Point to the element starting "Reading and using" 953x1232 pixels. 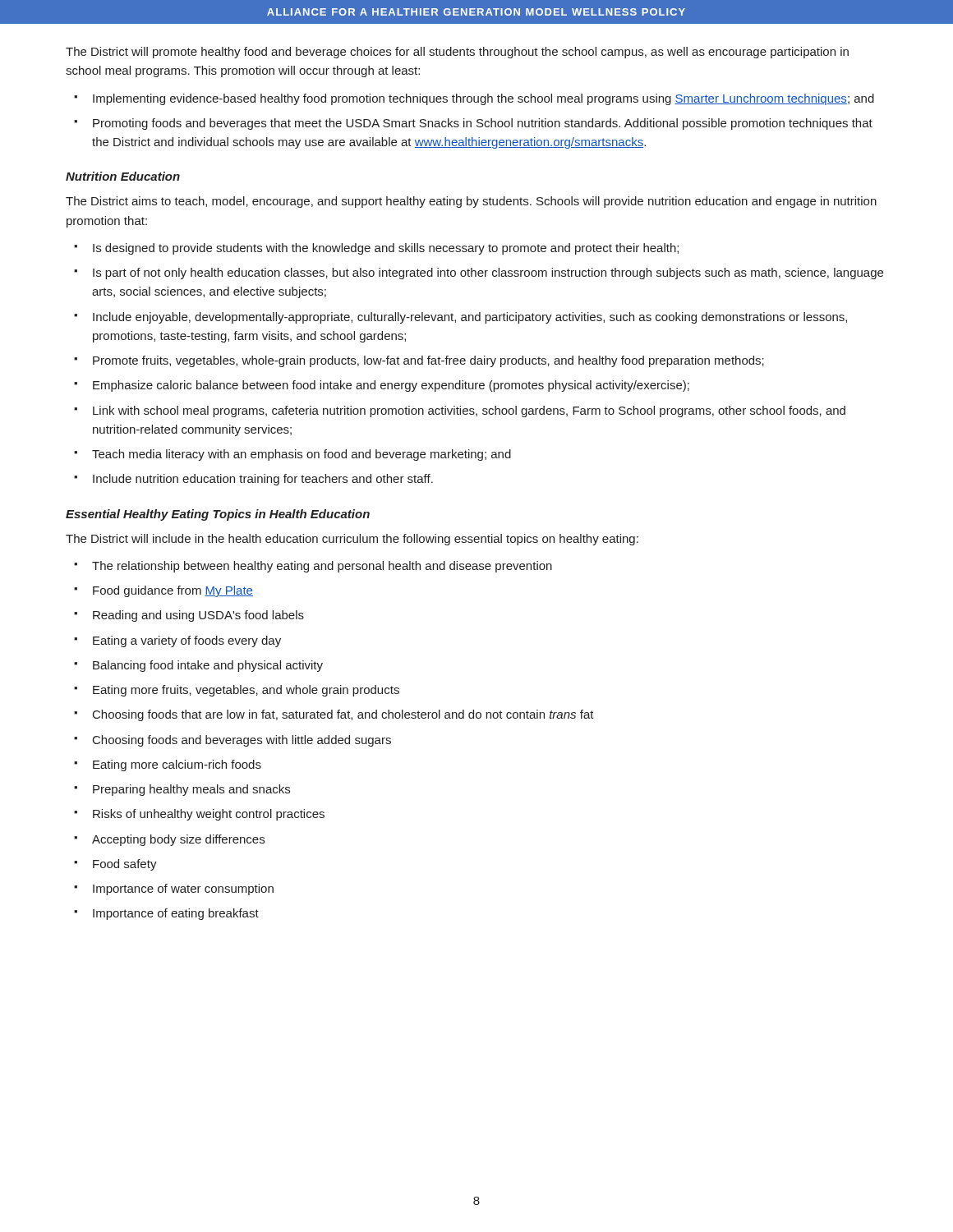[198, 615]
